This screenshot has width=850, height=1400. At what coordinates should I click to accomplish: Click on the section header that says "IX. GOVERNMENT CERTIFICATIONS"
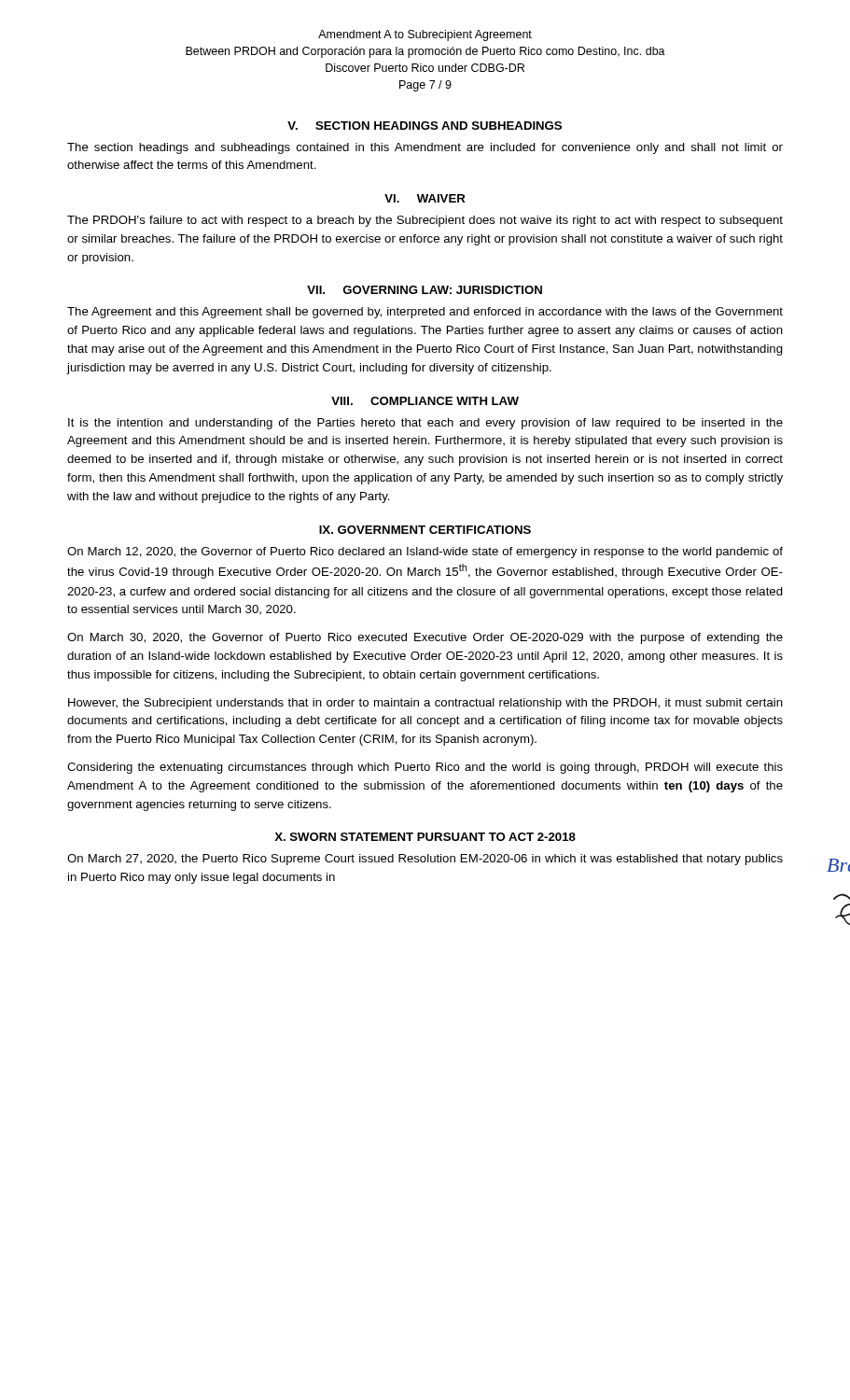[x=425, y=529]
